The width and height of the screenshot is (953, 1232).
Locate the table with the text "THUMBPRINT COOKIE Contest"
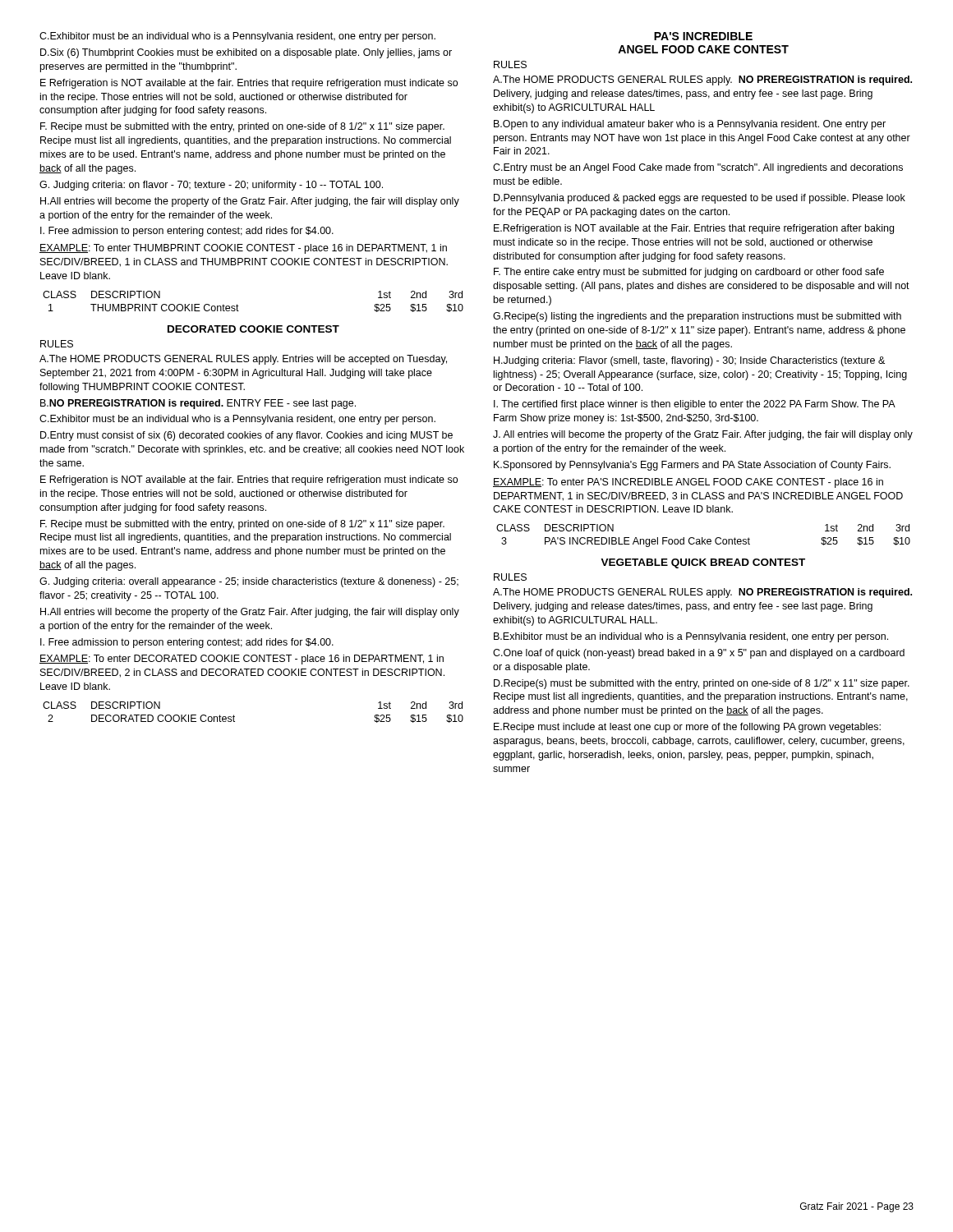(253, 301)
